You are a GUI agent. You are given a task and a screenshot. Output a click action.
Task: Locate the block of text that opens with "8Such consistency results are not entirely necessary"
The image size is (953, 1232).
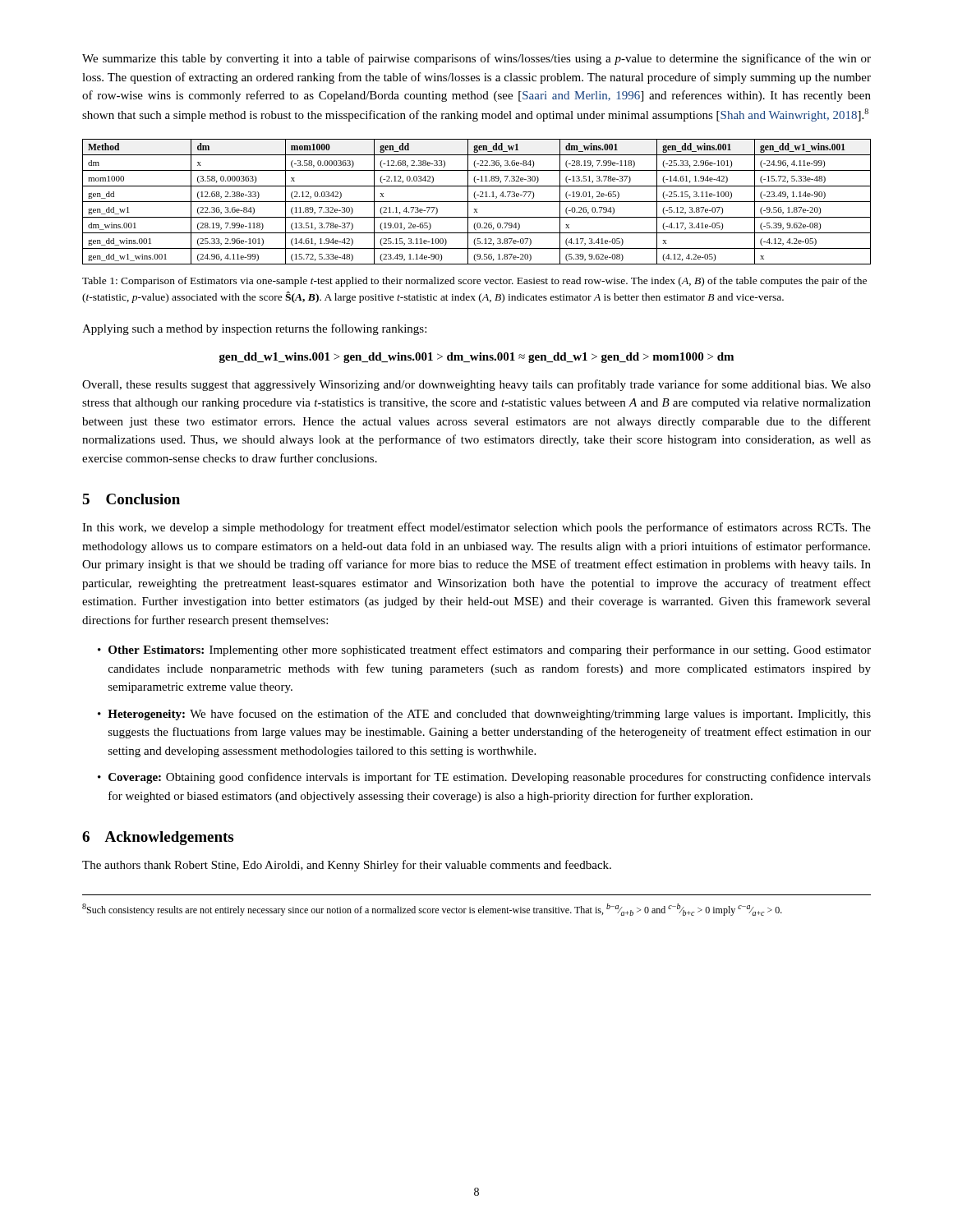pyautogui.click(x=432, y=910)
